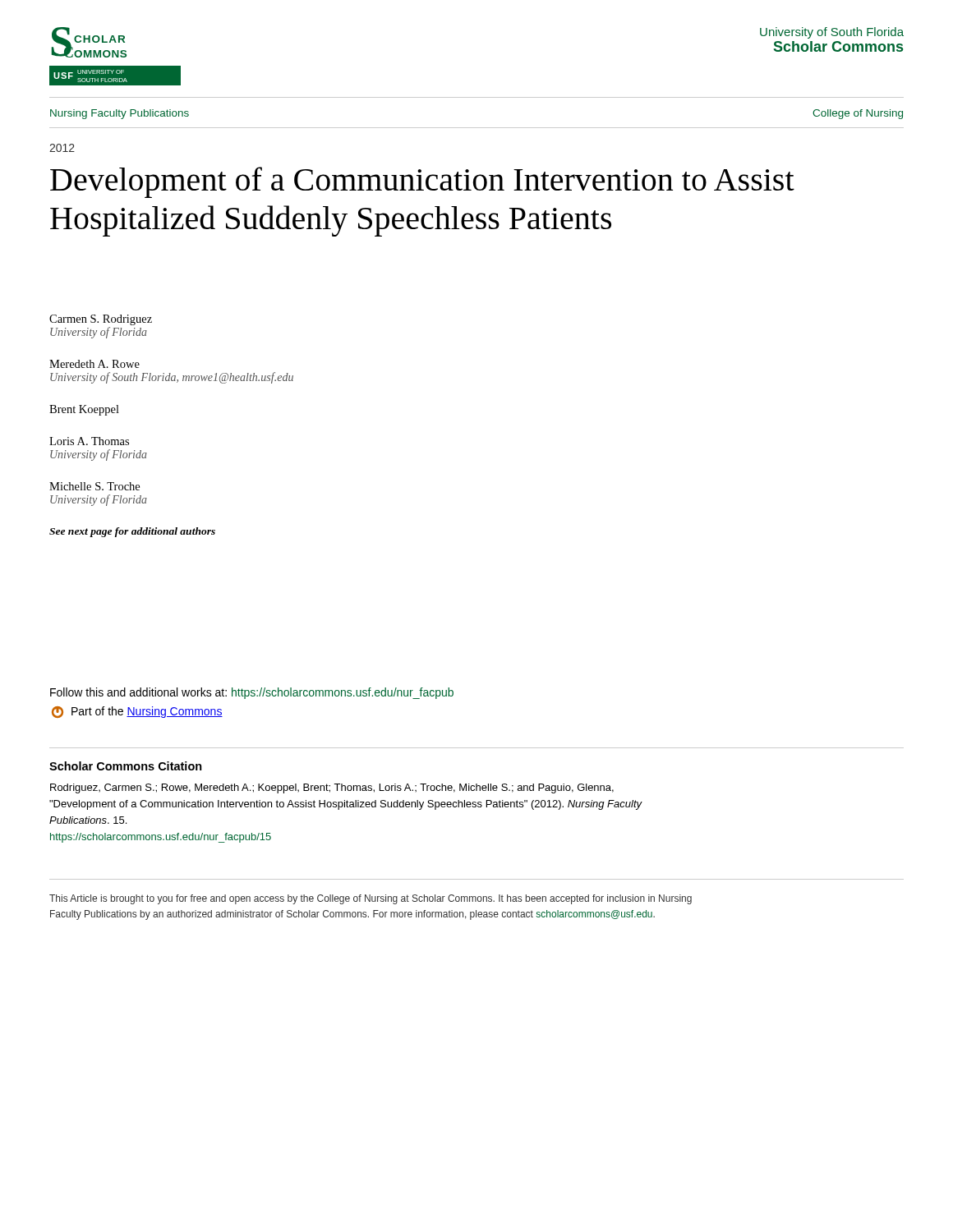Locate the text starting "See next page for"
Viewport: 953px width, 1232px height.
point(132,531)
